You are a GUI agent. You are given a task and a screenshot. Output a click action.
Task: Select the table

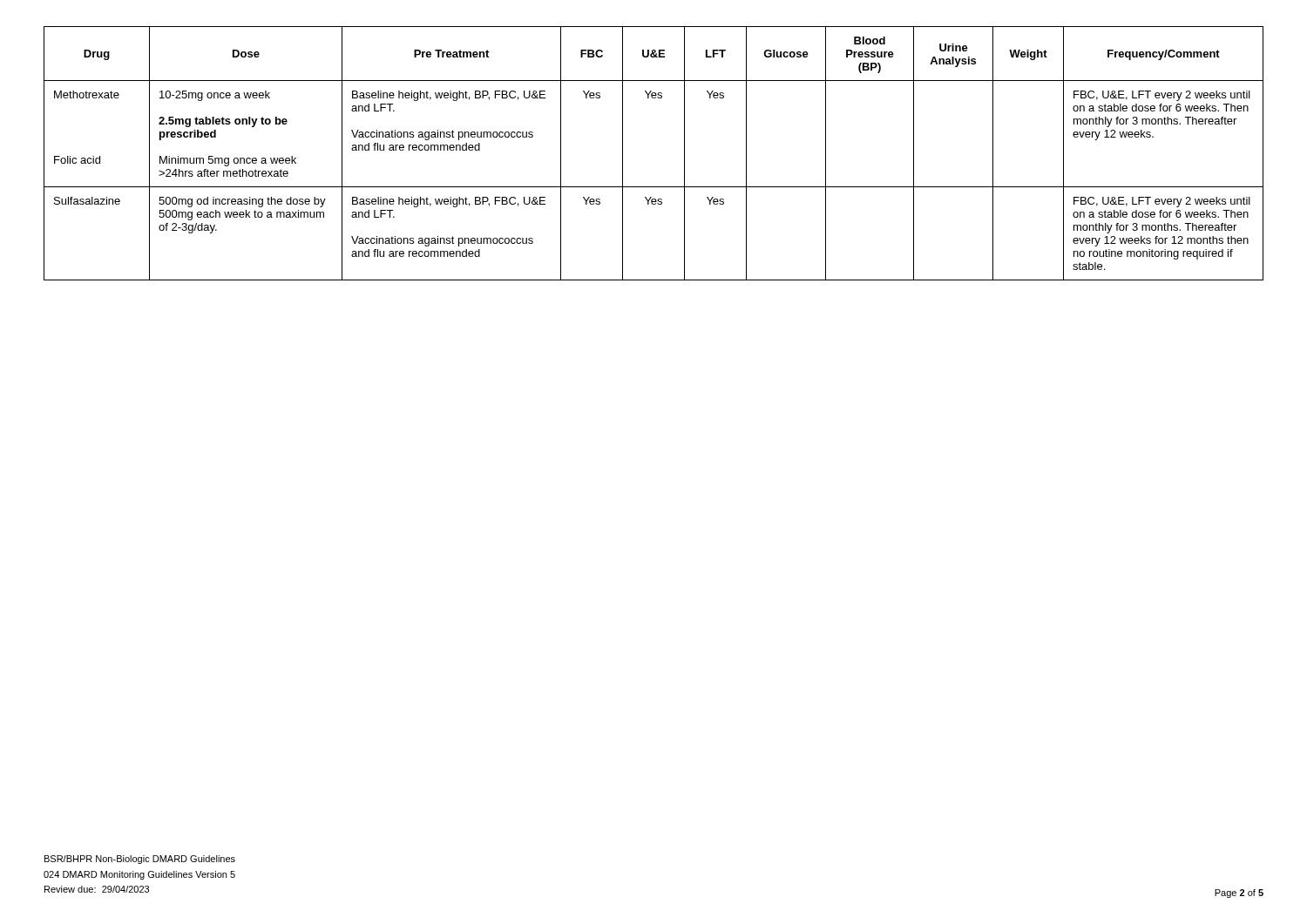coord(654,153)
